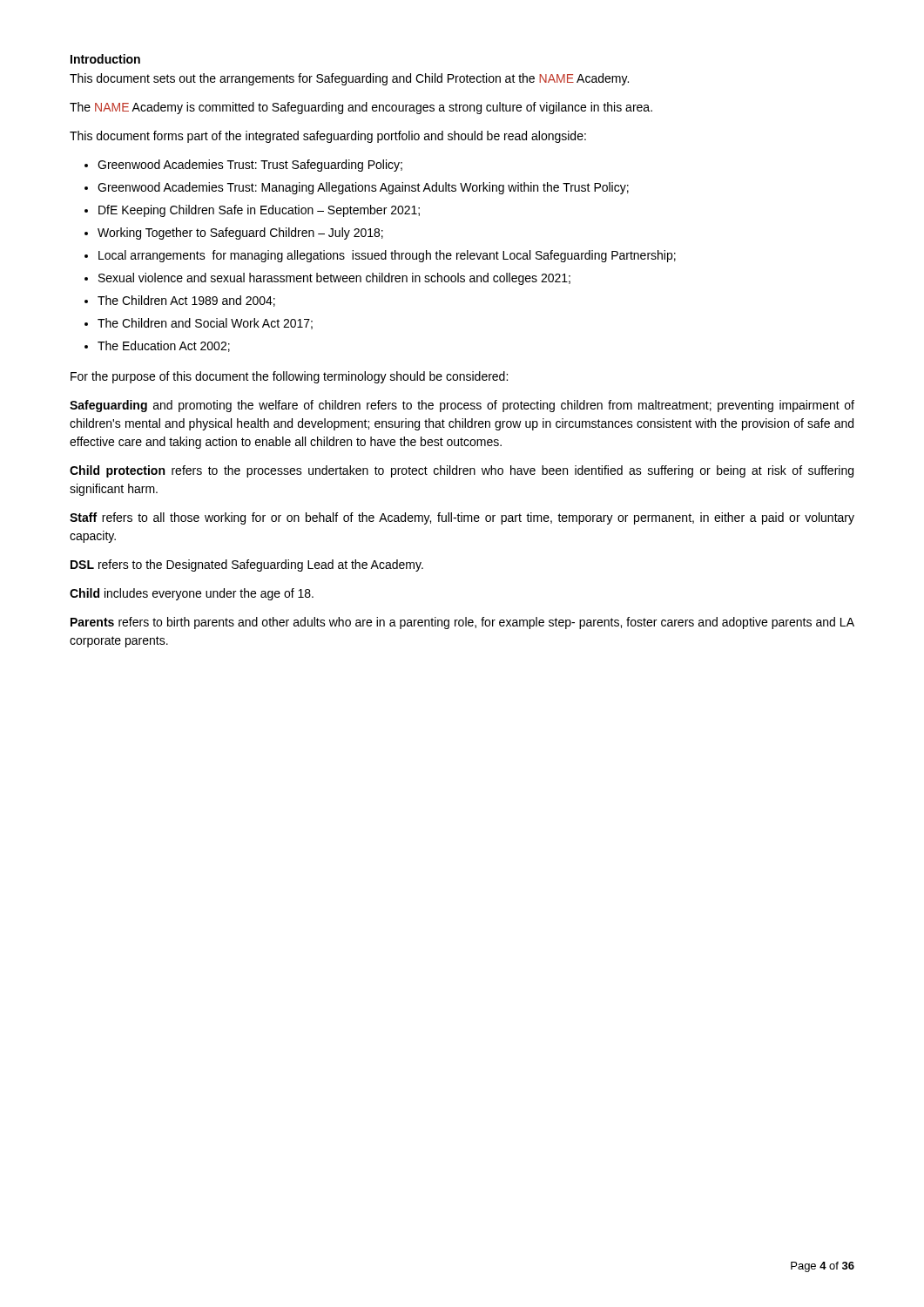Screen dimensions: 1307x924
Task: Click on the element starting "DSL refers to the Designated Safeguarding Lead"
Action: pos(247,565)
